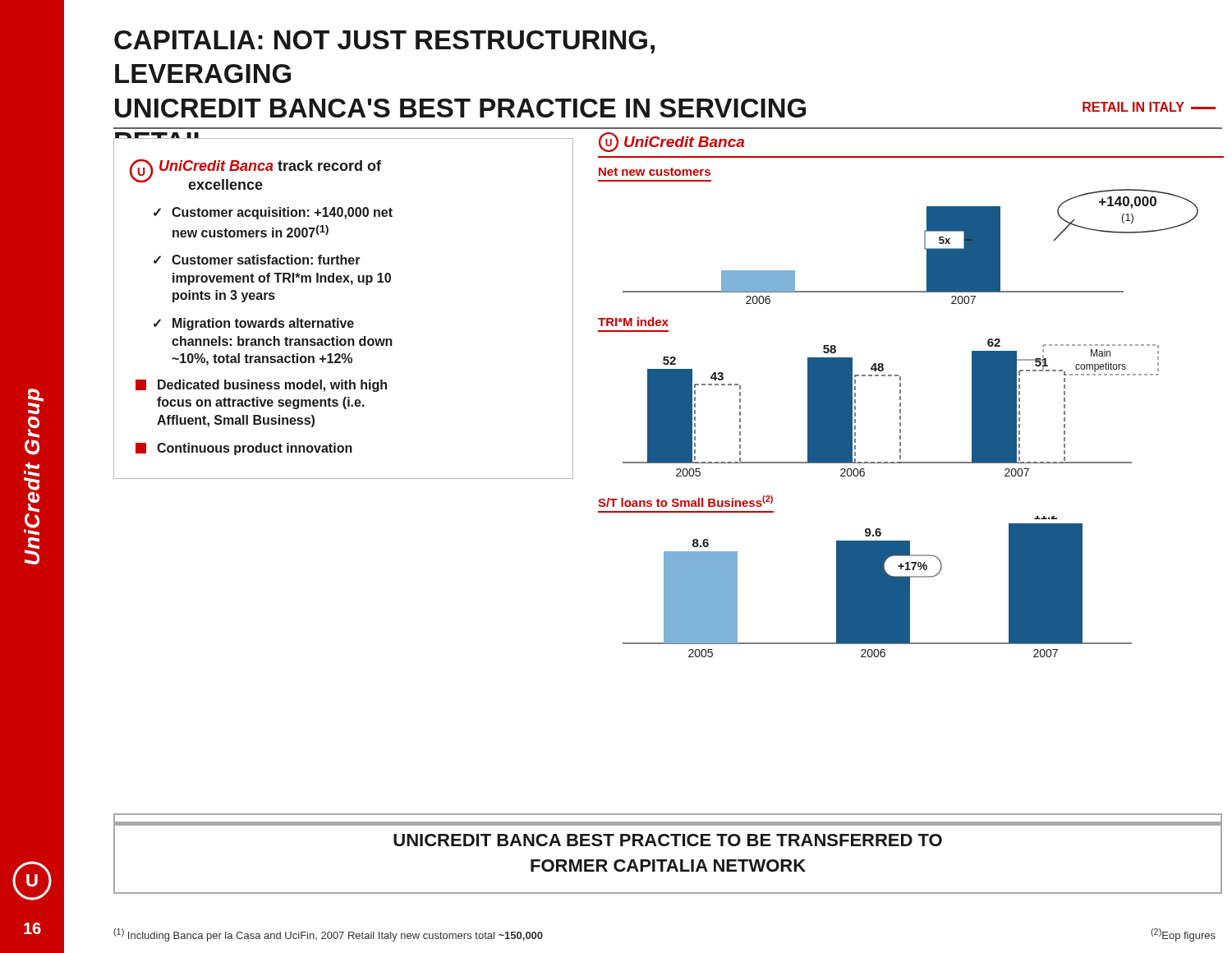1232x953 pixels.
Task: Find the element starting "CAPITALIA: NOT JUST RESTRUCTURING, LEVERAGING UNICREDIT"
Action: pyautogui.click(x=471, y=108)
